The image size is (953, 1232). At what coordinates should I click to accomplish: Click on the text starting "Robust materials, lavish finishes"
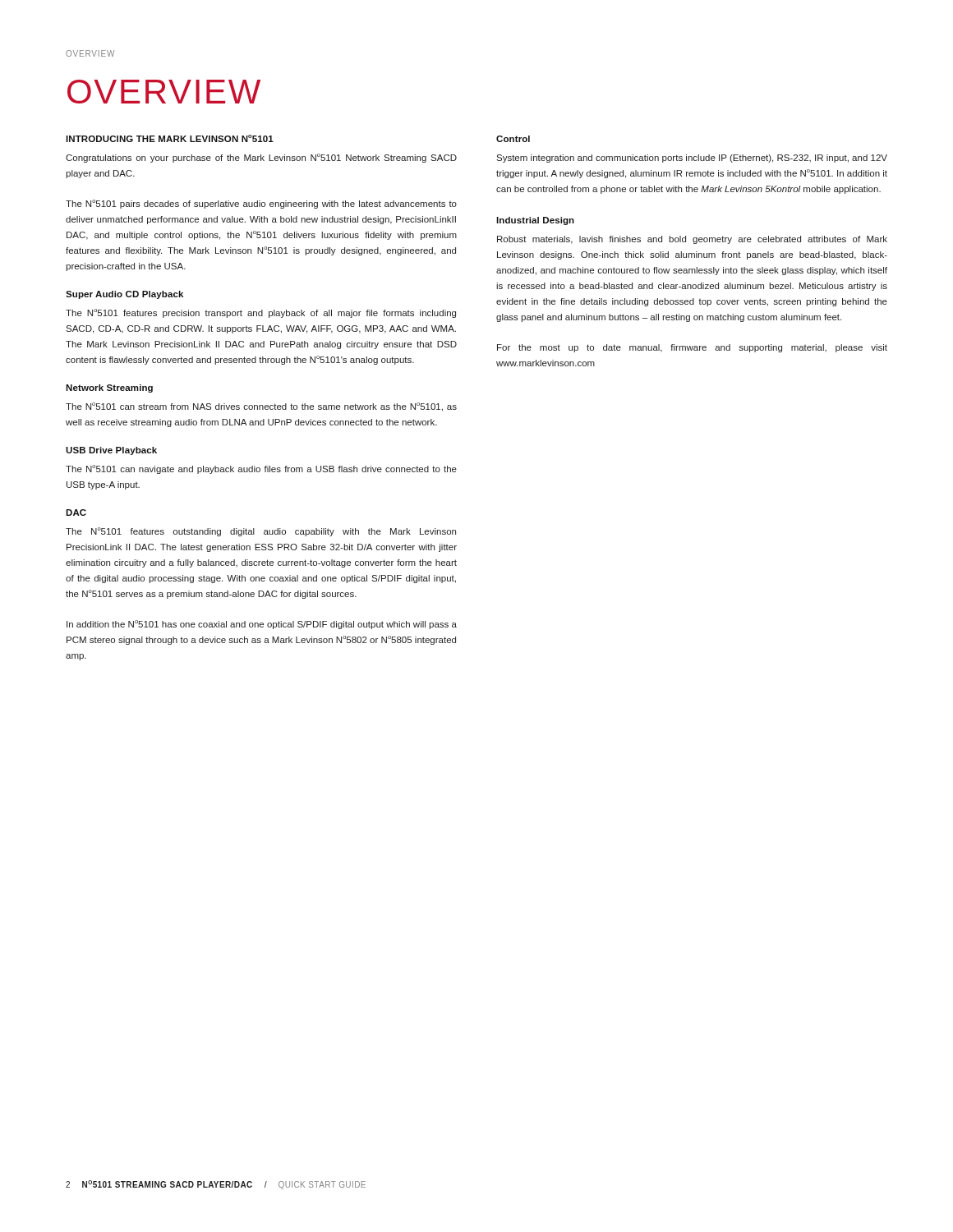click(692, 278)
